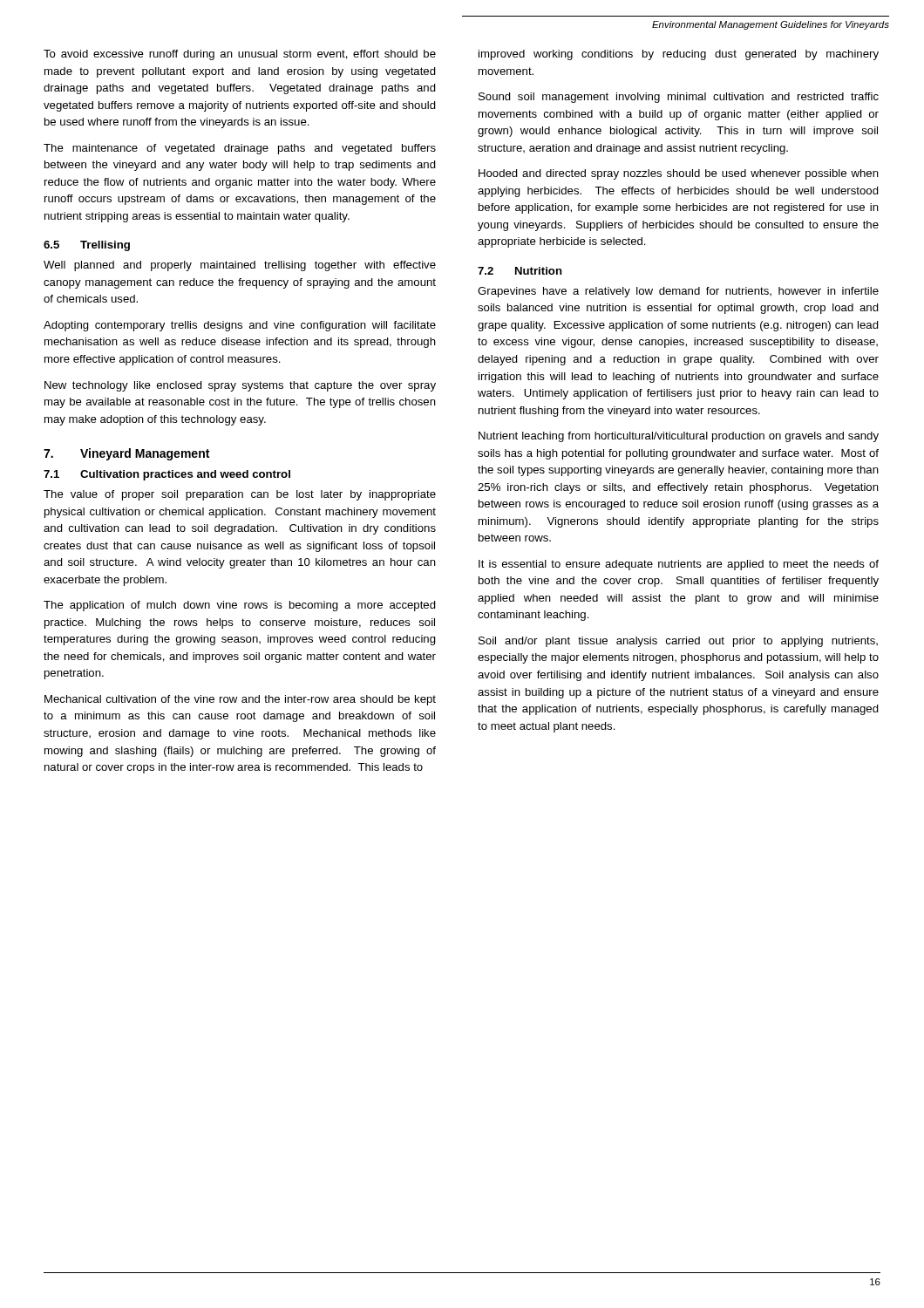Where is the passage that starts "To avoid excessive runoff during an unusual"?
This screenshot has width=924, height=1308.
(x=240, y=88)
